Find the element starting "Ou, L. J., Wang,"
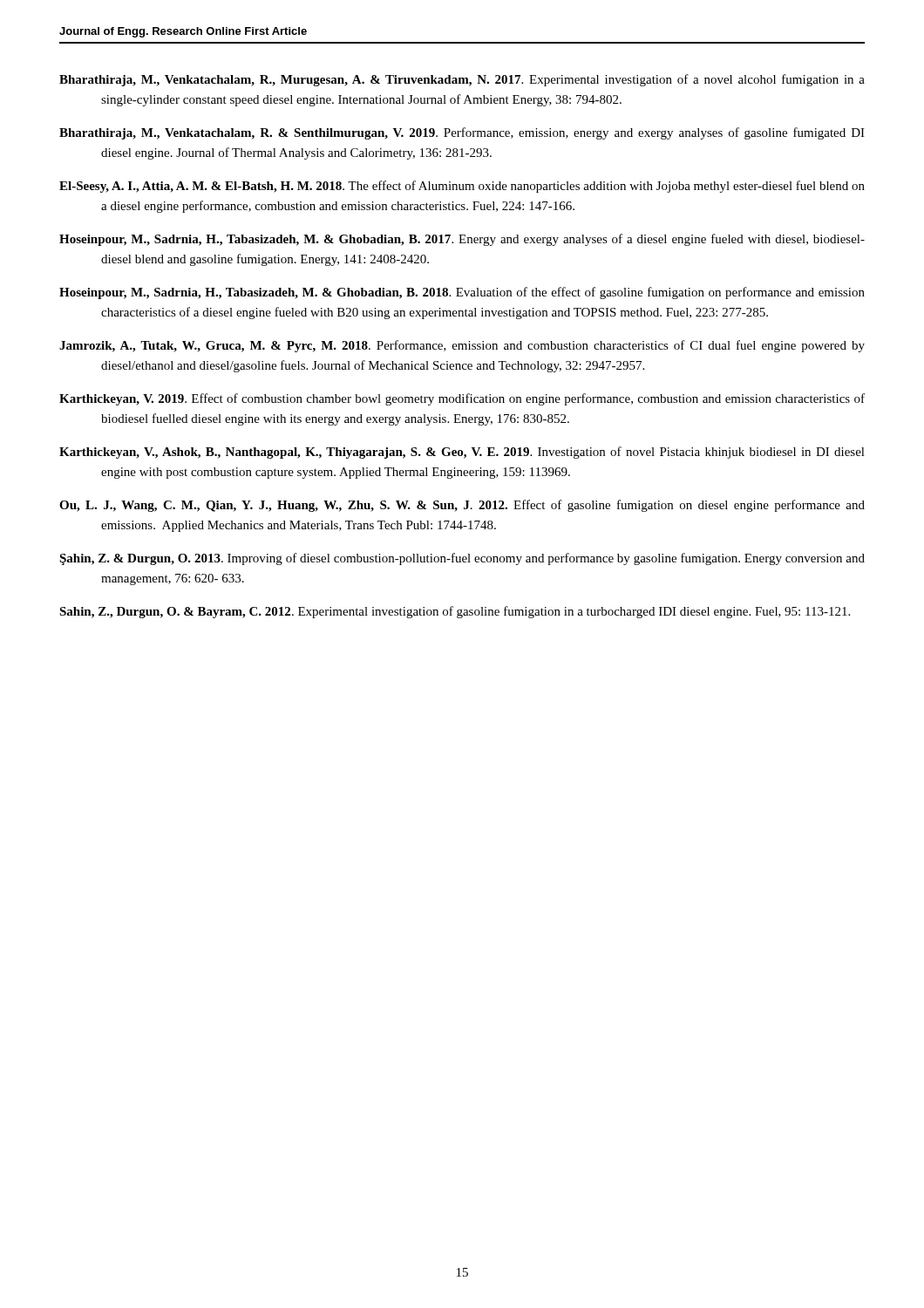Screen dimensions: 1308x924 [x=462, y=515]
